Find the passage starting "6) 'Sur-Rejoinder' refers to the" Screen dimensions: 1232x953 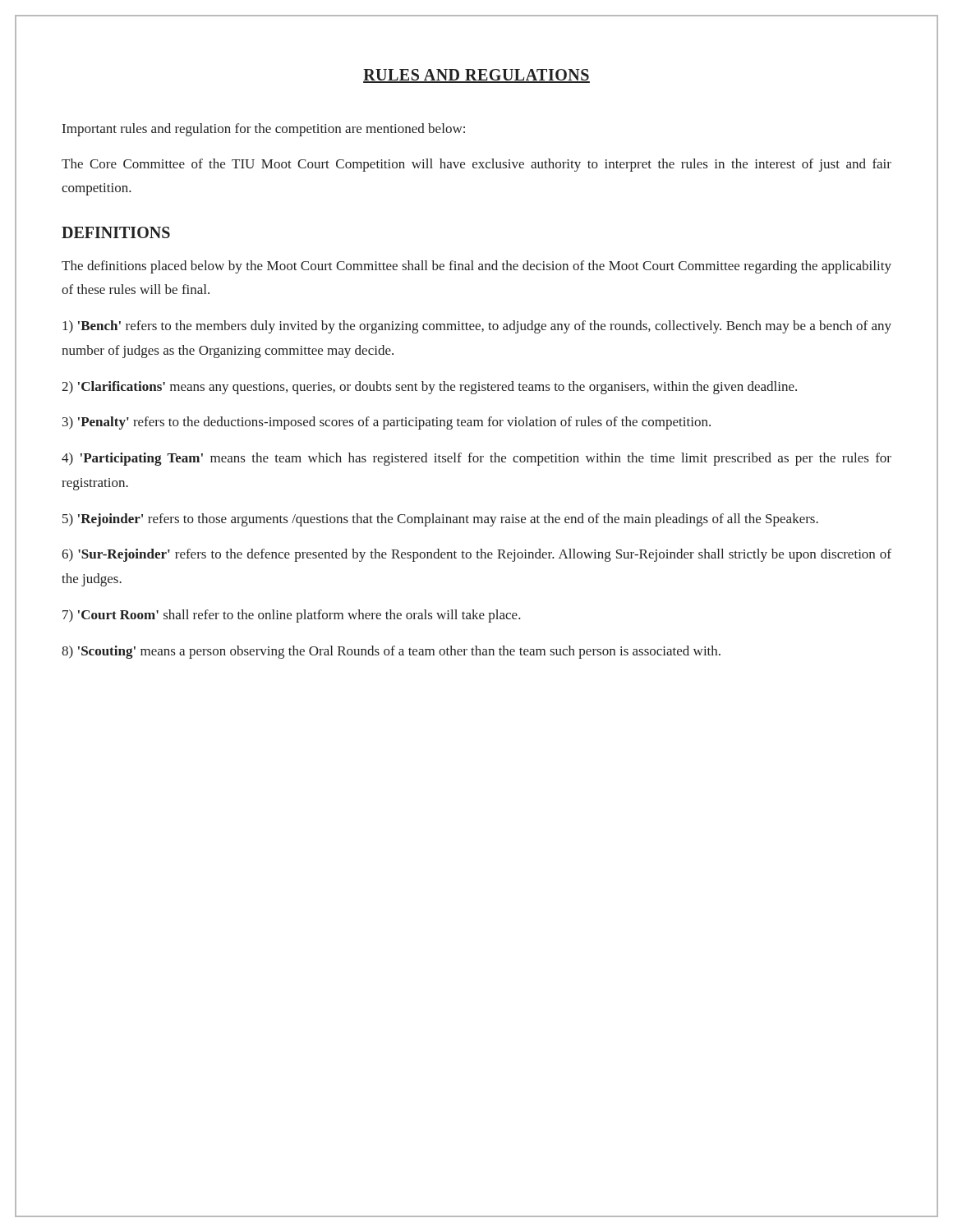476,567
